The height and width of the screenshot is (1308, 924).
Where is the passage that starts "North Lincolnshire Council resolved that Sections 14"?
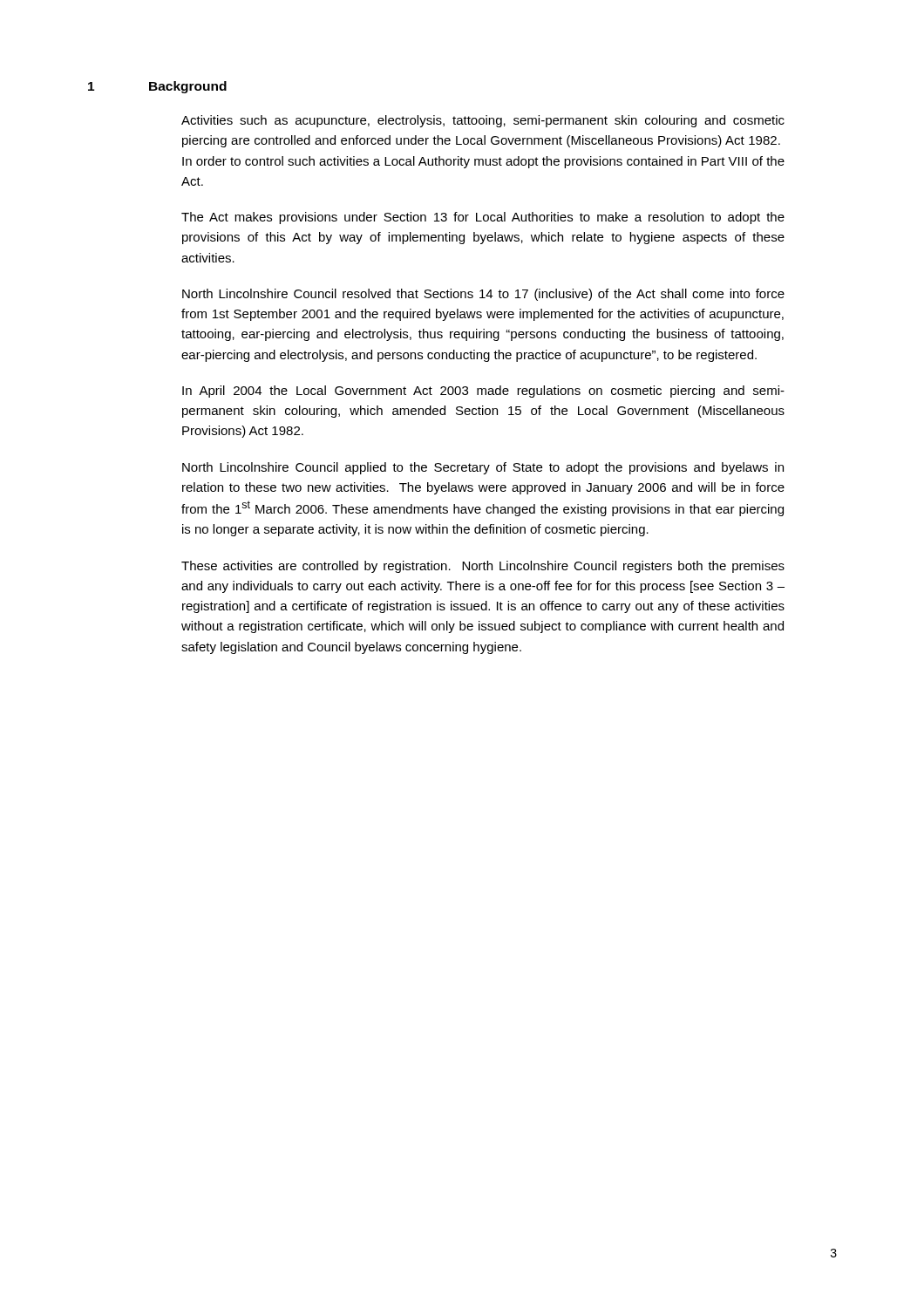click(483, 324)
